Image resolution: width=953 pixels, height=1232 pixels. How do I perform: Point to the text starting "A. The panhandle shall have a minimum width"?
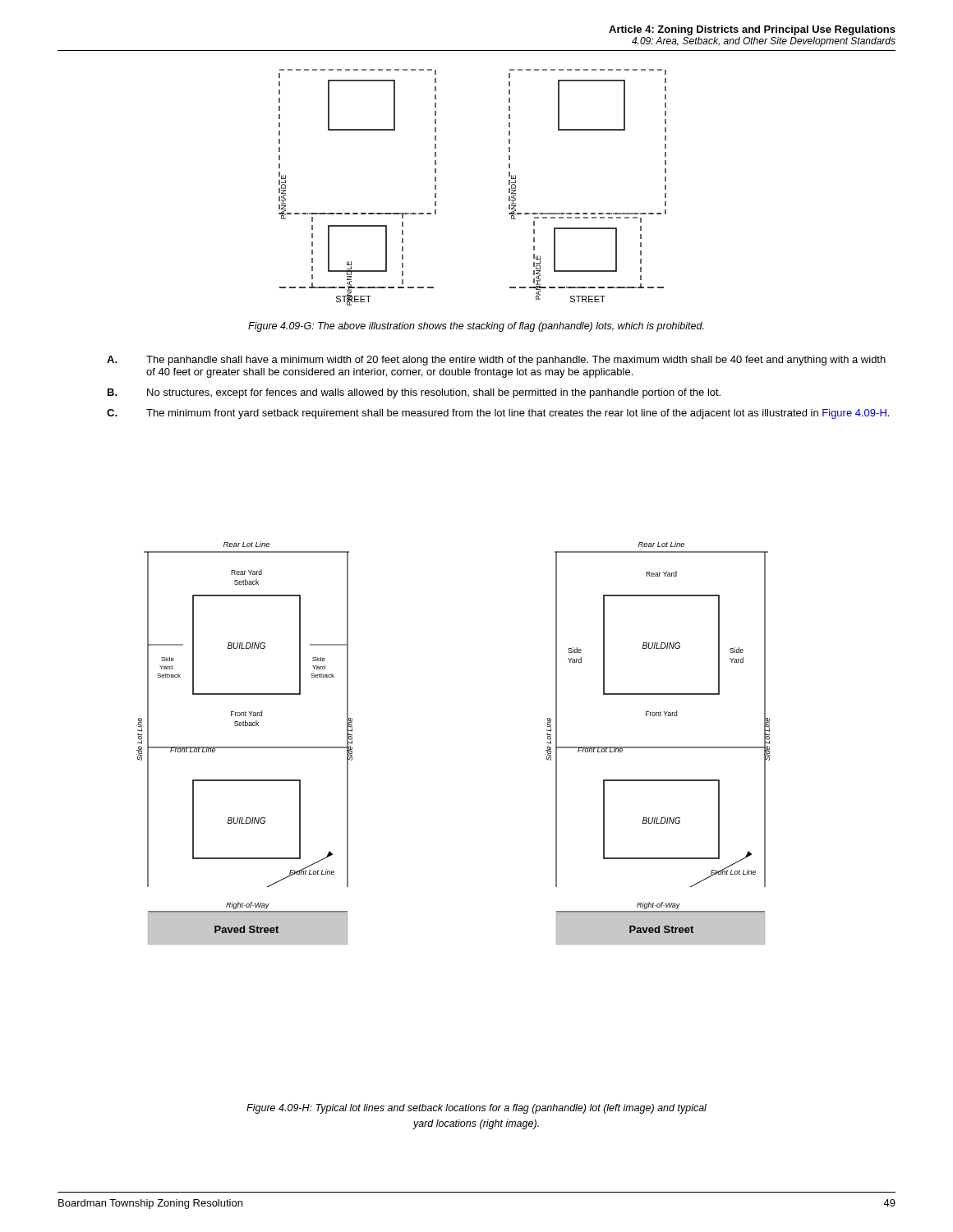coord(476,366)
